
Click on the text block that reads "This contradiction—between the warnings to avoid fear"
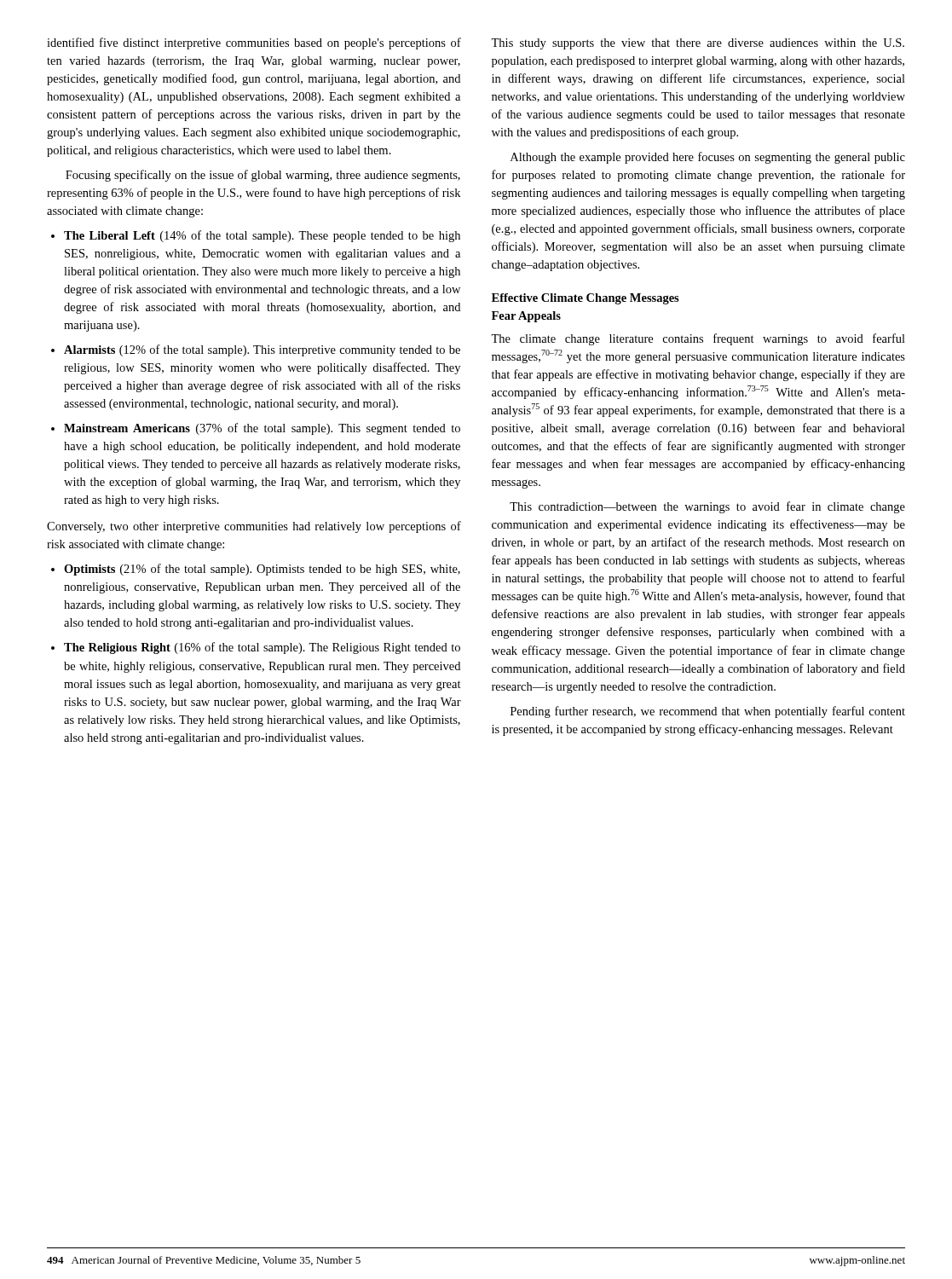pos(698,597)
